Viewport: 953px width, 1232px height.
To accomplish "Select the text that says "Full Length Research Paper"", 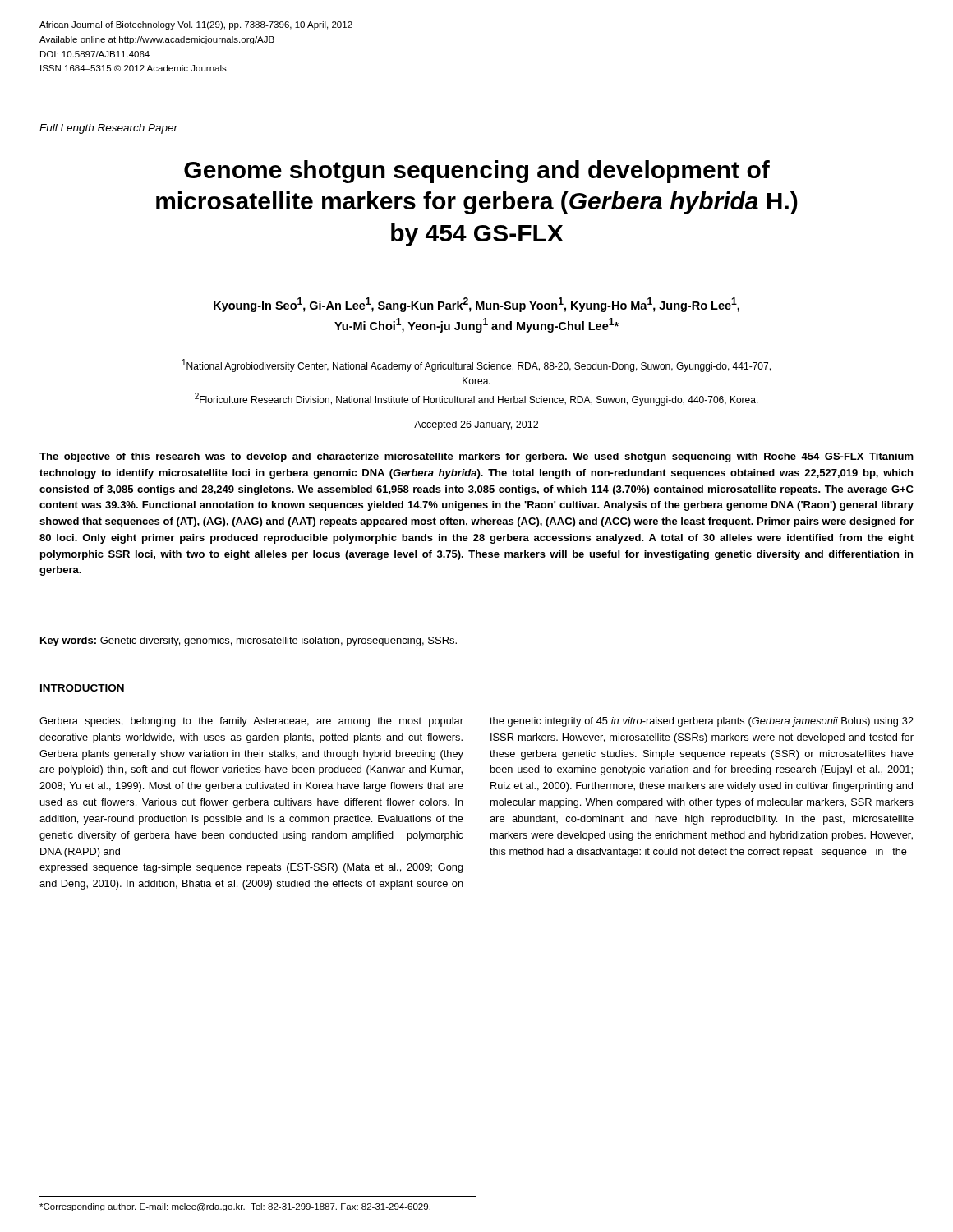I will coord(108,128).
